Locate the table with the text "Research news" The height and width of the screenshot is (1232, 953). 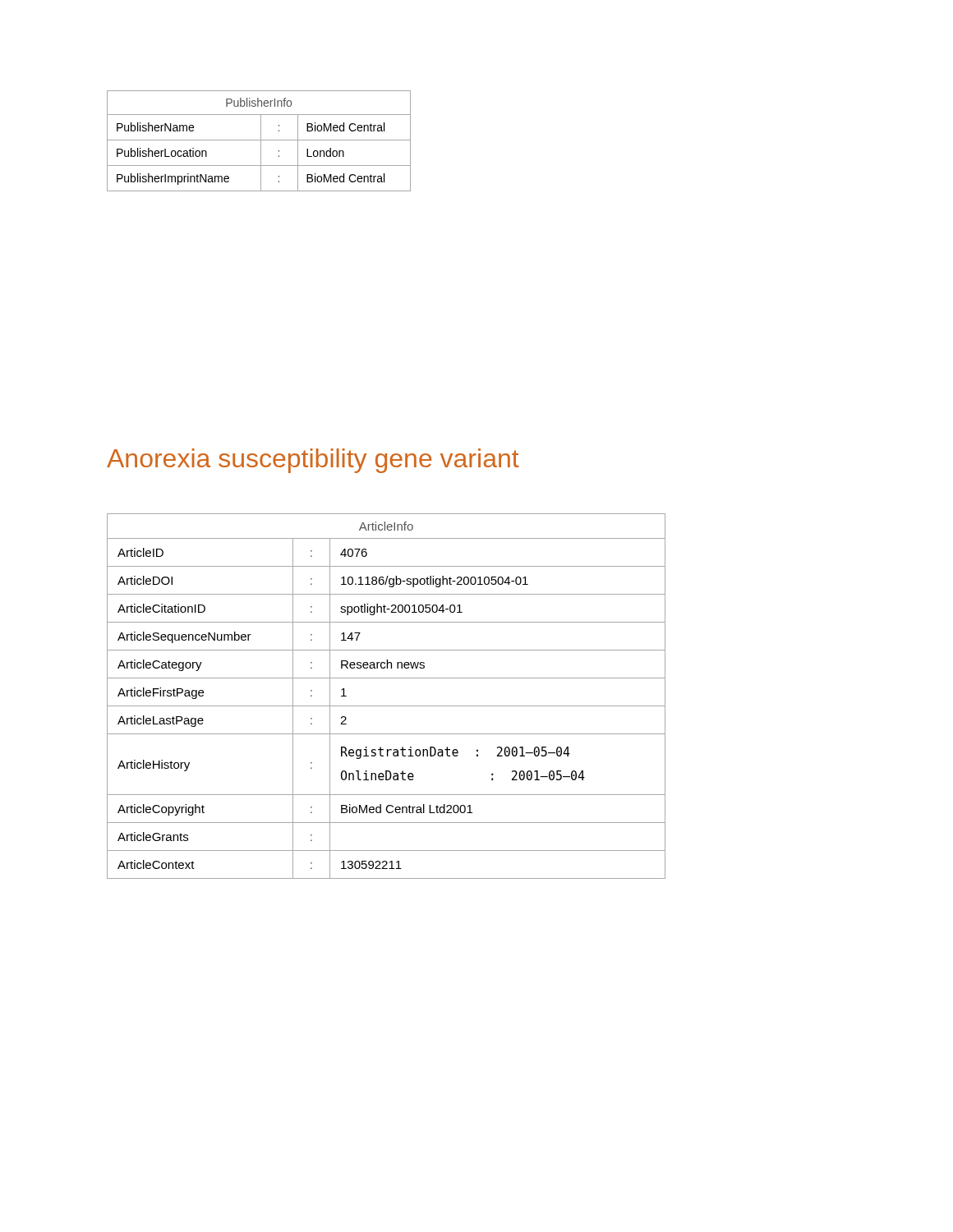(x=386, y=696)
